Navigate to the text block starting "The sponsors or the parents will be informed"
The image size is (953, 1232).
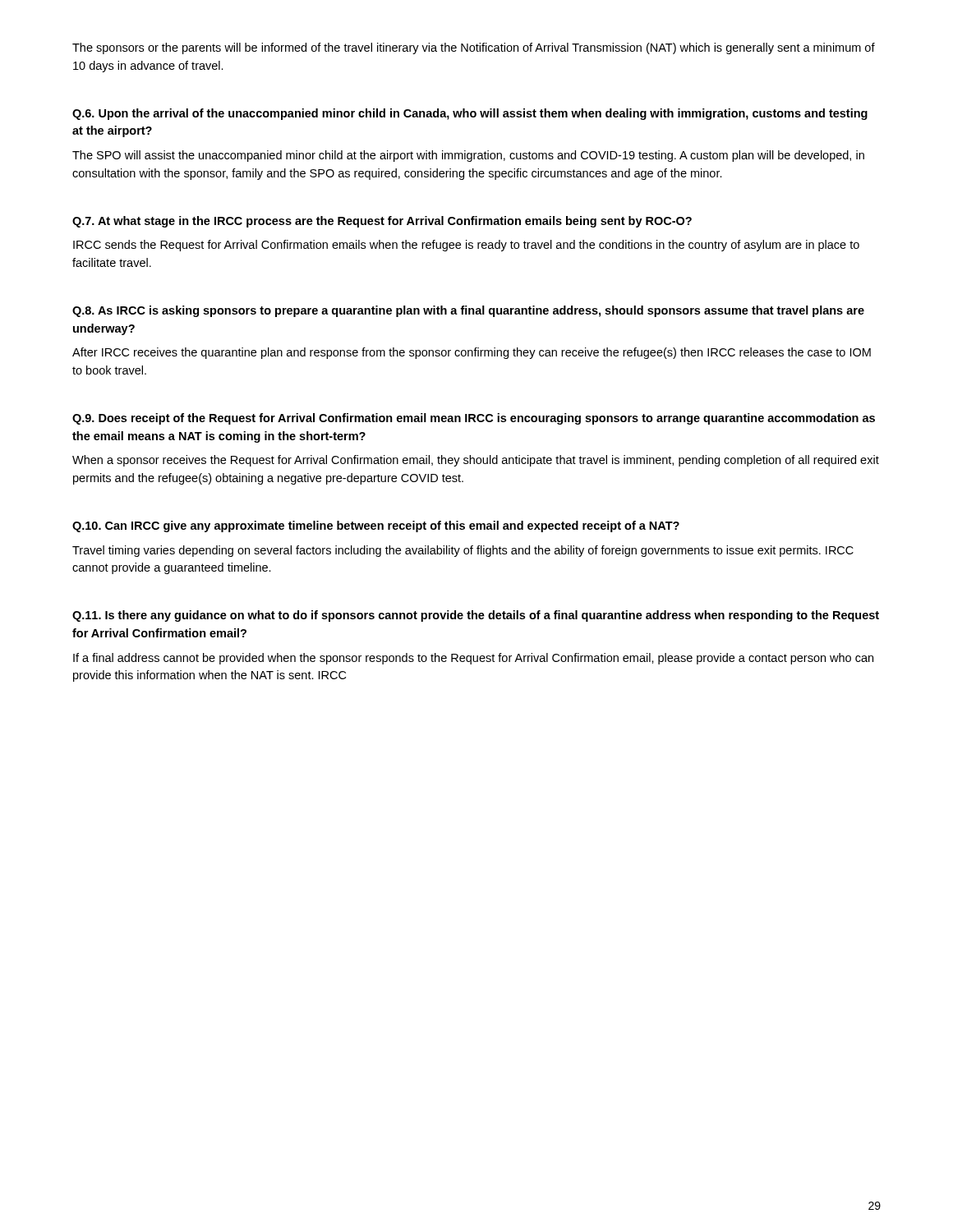click(473, 57)
